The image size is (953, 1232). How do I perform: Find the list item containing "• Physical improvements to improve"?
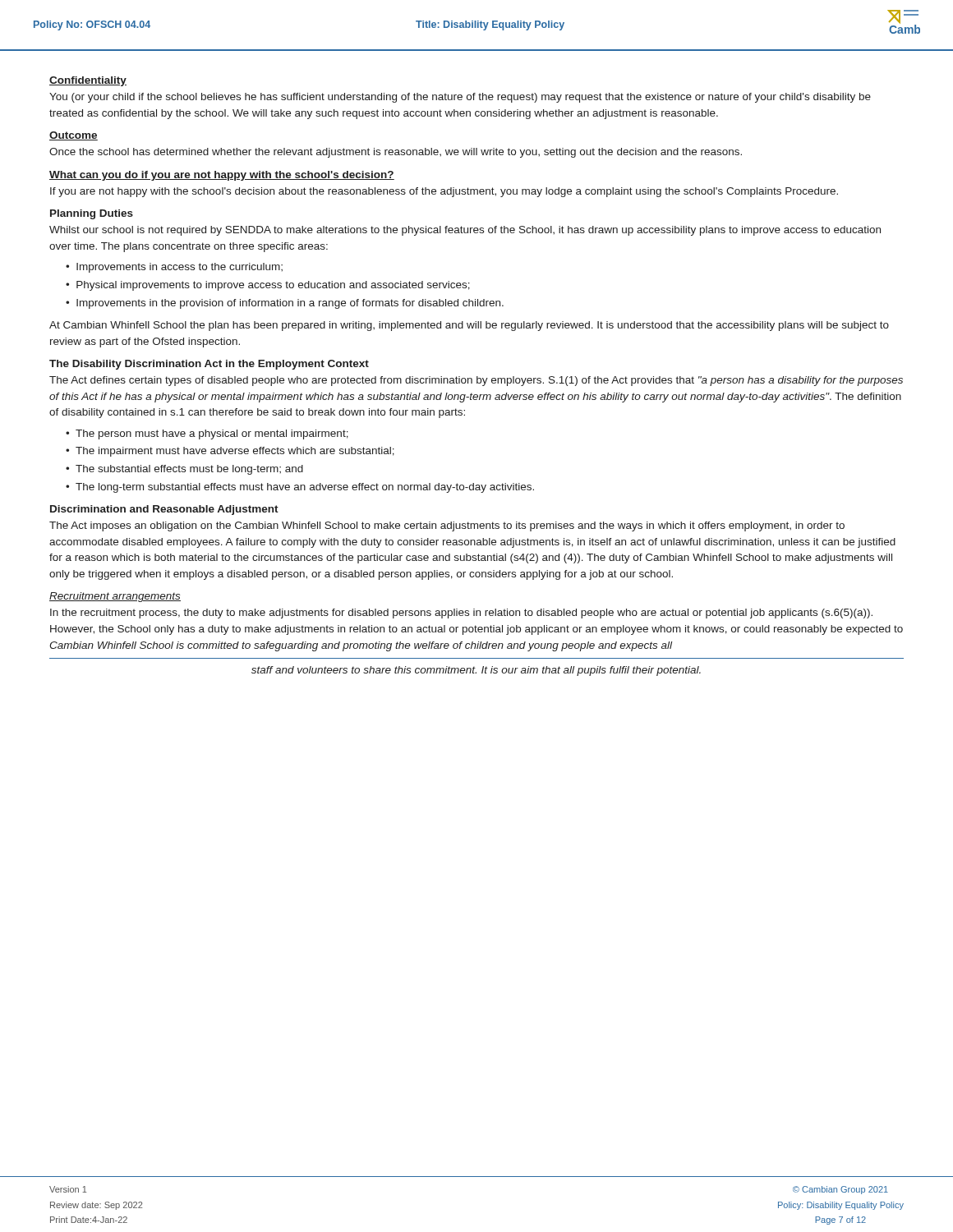268,285
